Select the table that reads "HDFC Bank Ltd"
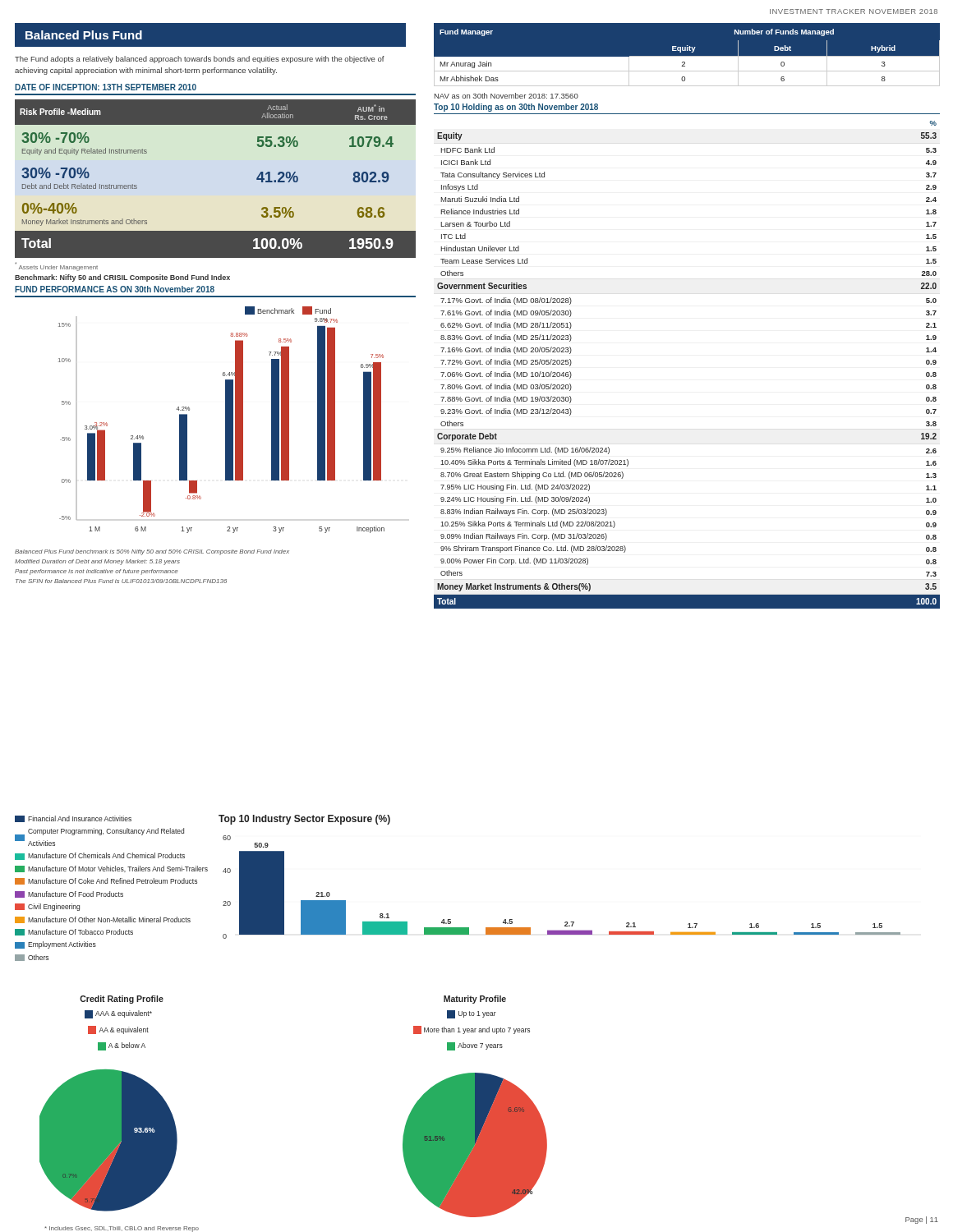953x1232 pixels. click(687, 363)
